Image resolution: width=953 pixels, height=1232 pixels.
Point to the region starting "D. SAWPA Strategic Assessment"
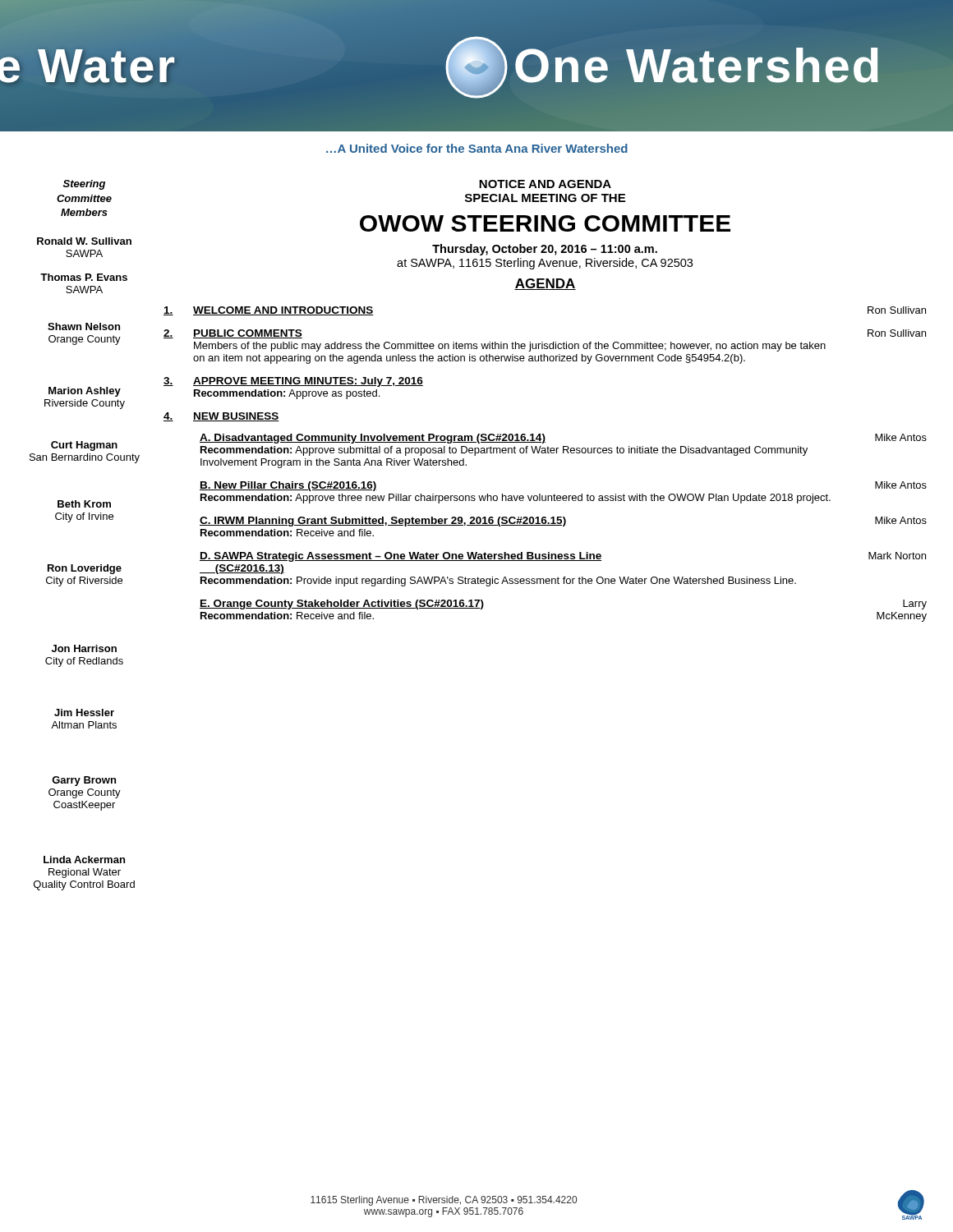tap(498, 568)
